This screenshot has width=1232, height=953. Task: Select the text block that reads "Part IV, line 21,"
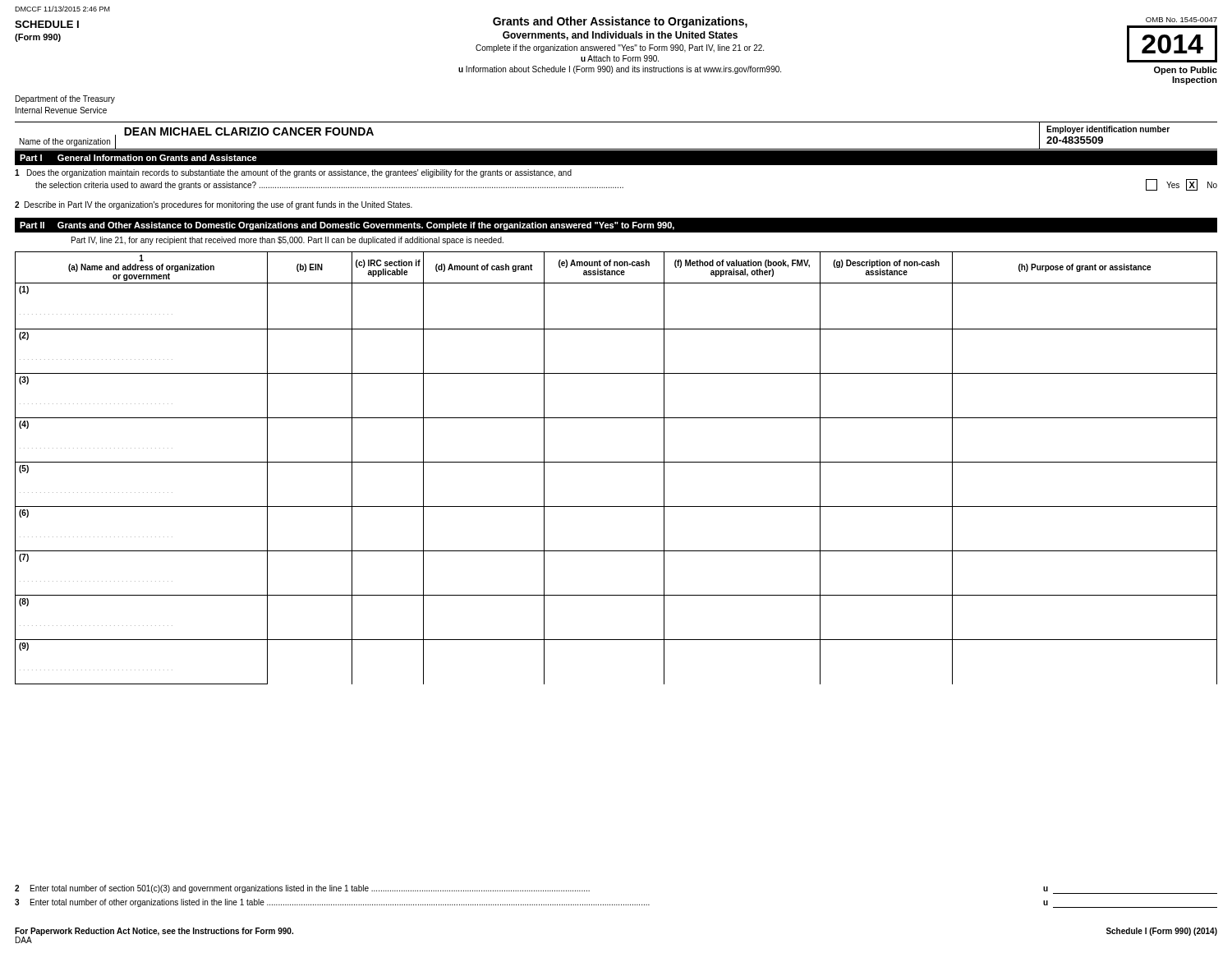287,240
